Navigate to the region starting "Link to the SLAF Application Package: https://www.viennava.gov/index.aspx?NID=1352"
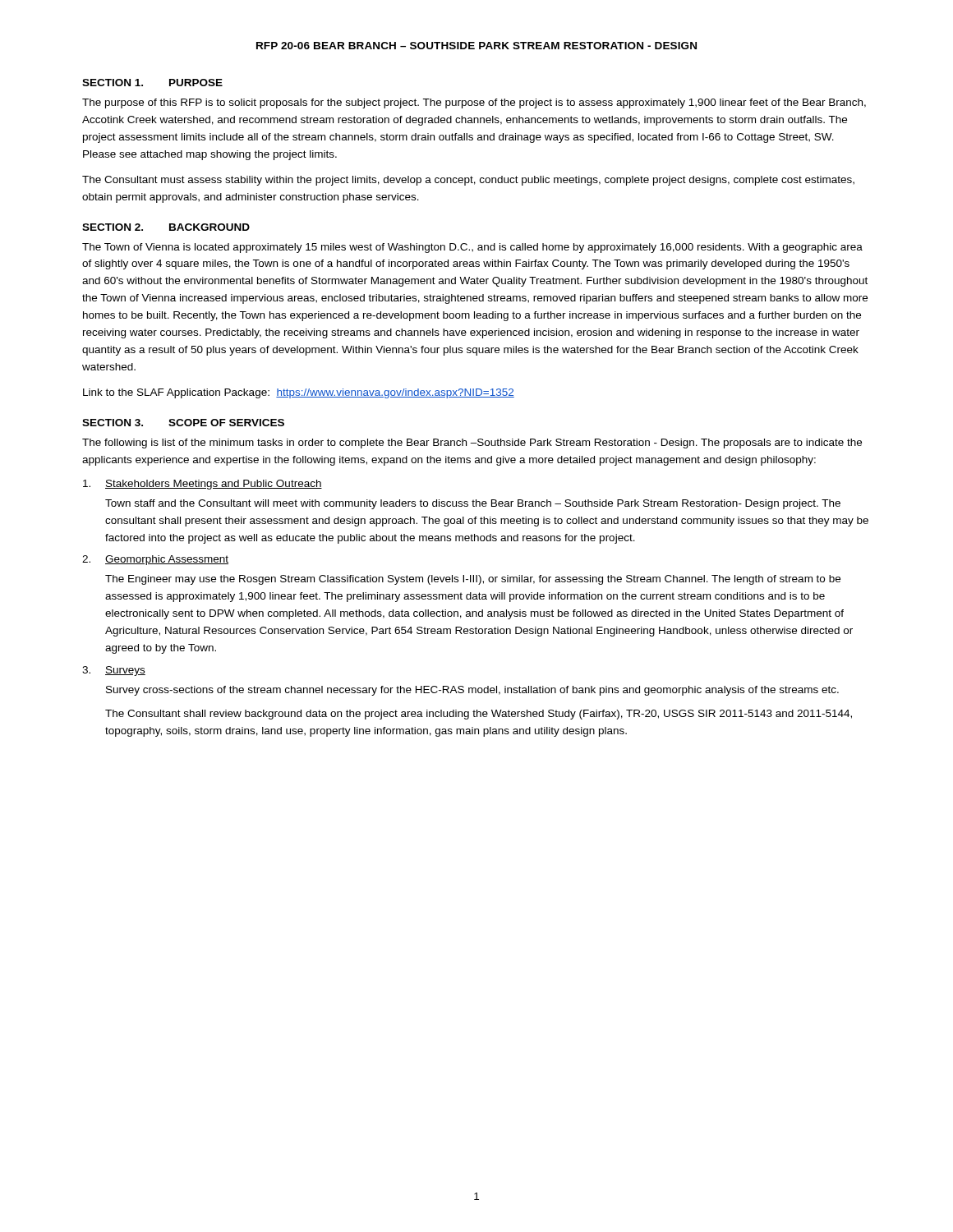 point(298,392)
